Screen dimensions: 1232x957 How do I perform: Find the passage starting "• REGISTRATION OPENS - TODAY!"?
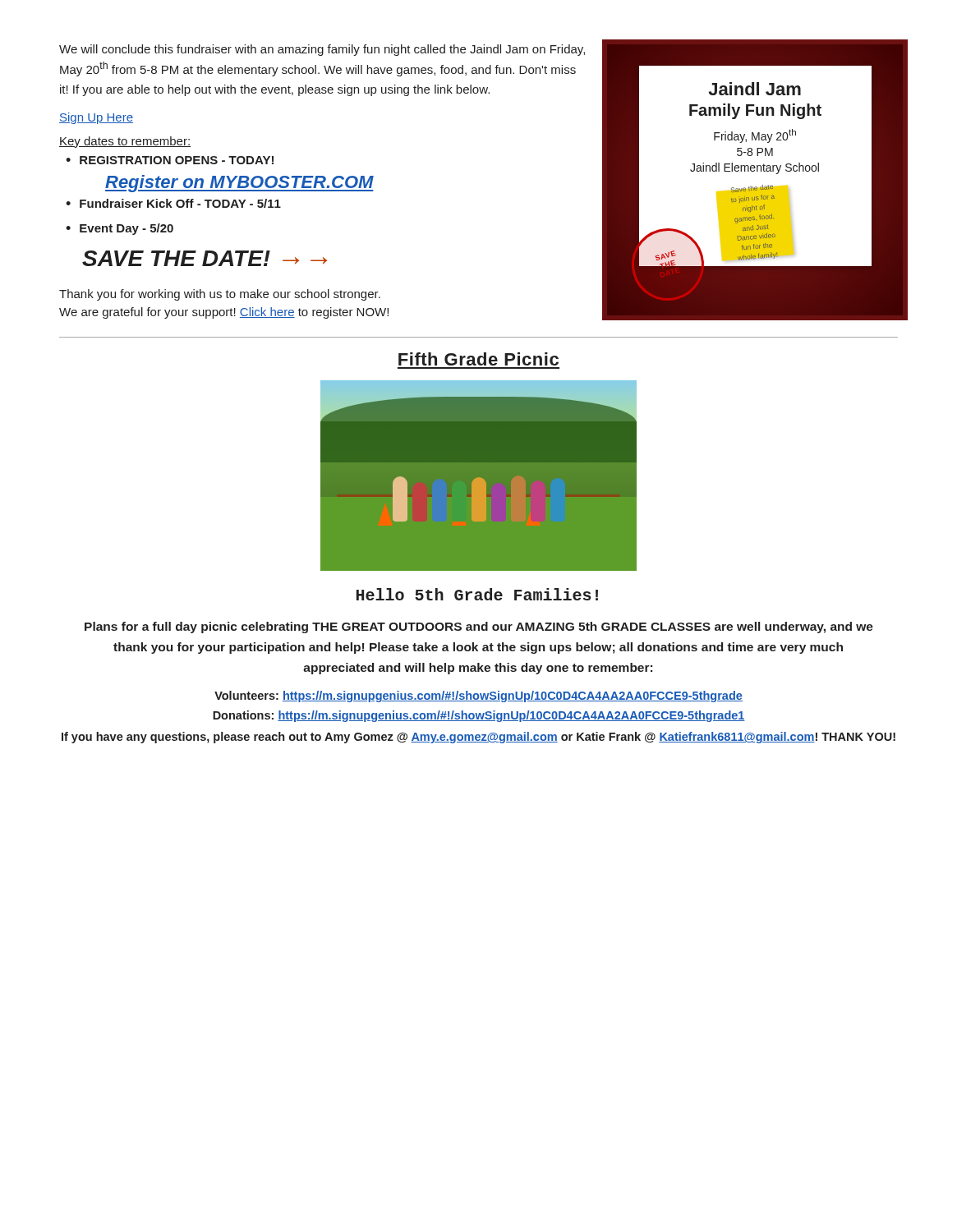170,161
